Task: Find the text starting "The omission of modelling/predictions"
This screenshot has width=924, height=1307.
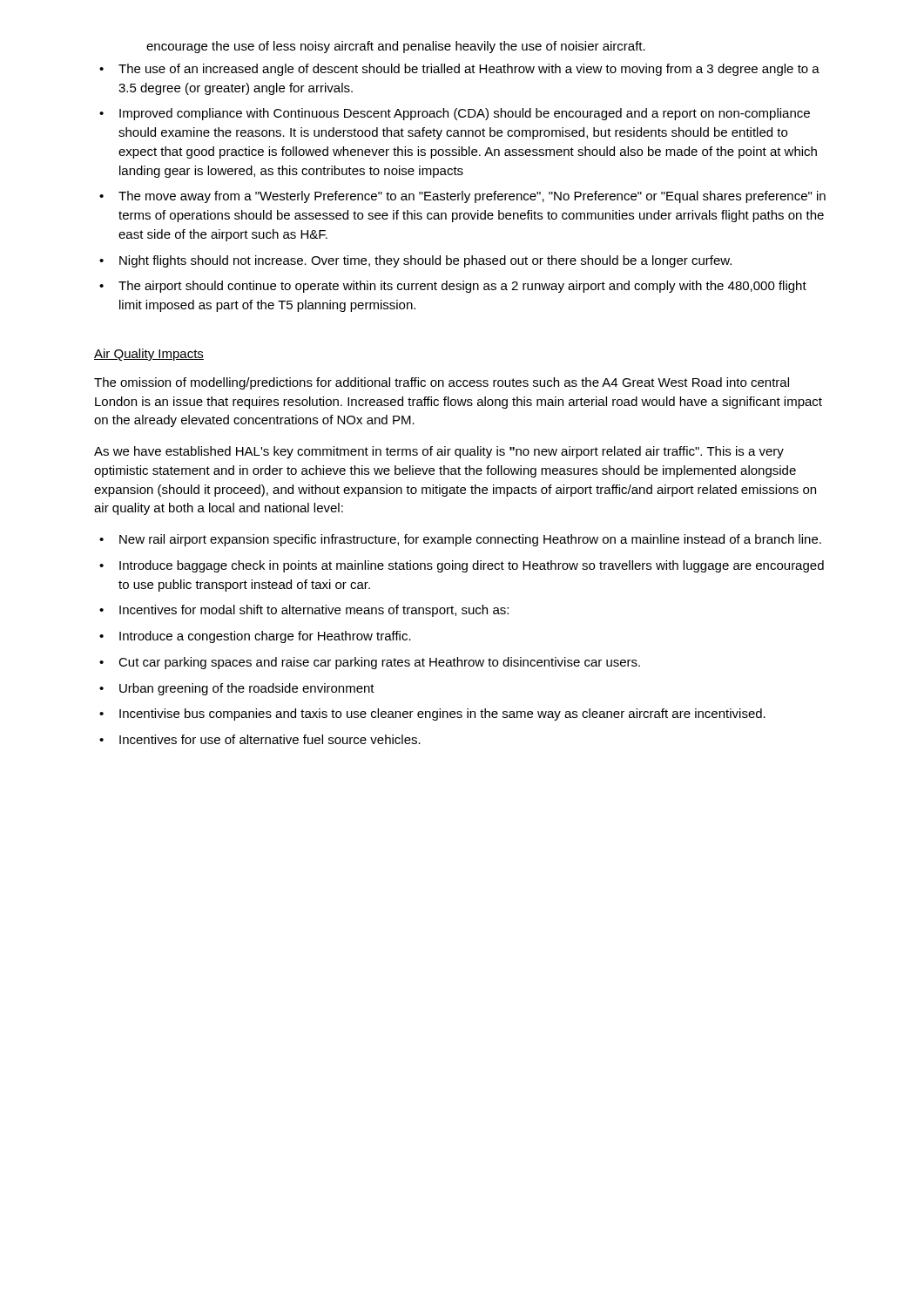Action: pos(458,401)
